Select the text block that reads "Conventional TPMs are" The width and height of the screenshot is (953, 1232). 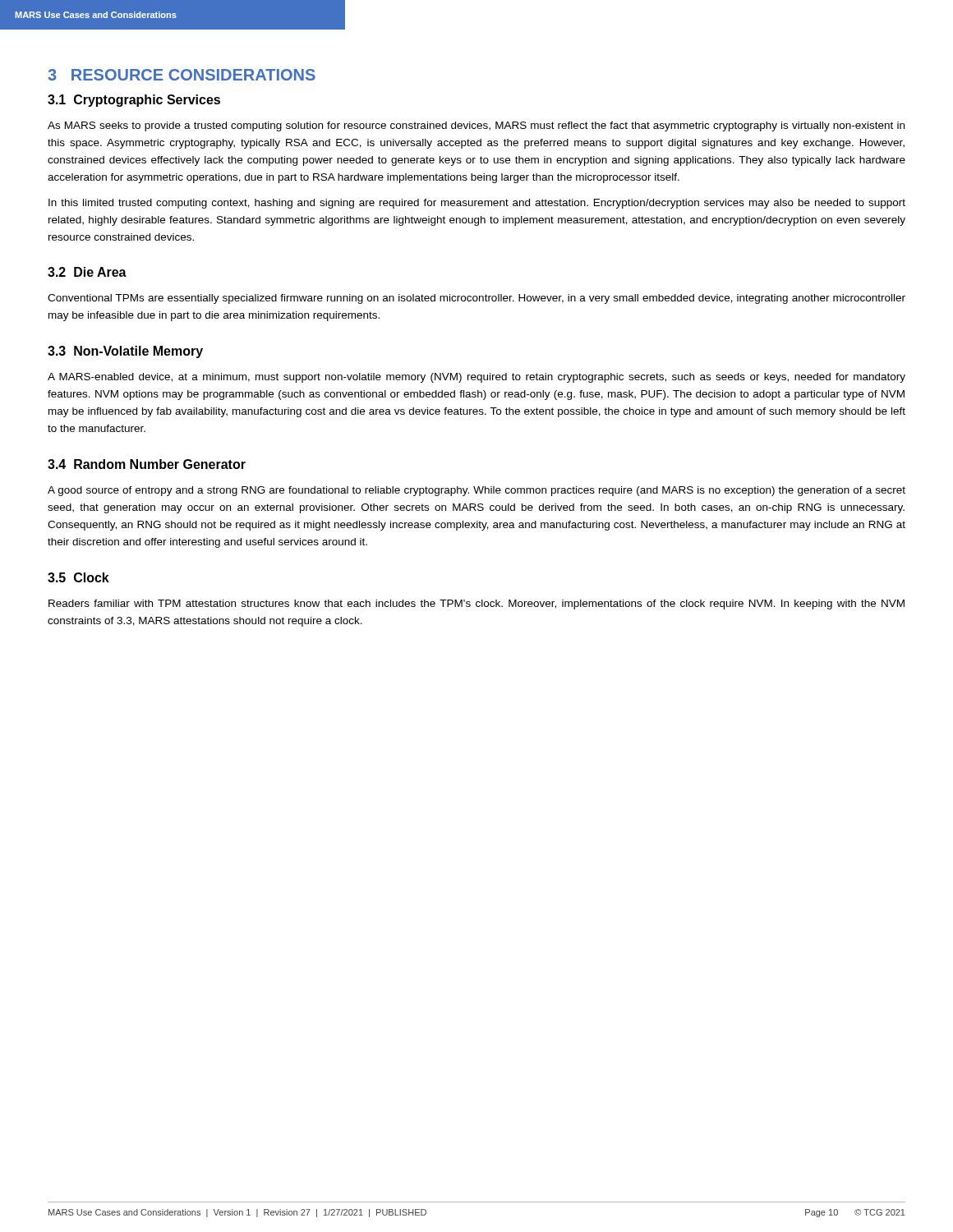click(x=476, y=307)
